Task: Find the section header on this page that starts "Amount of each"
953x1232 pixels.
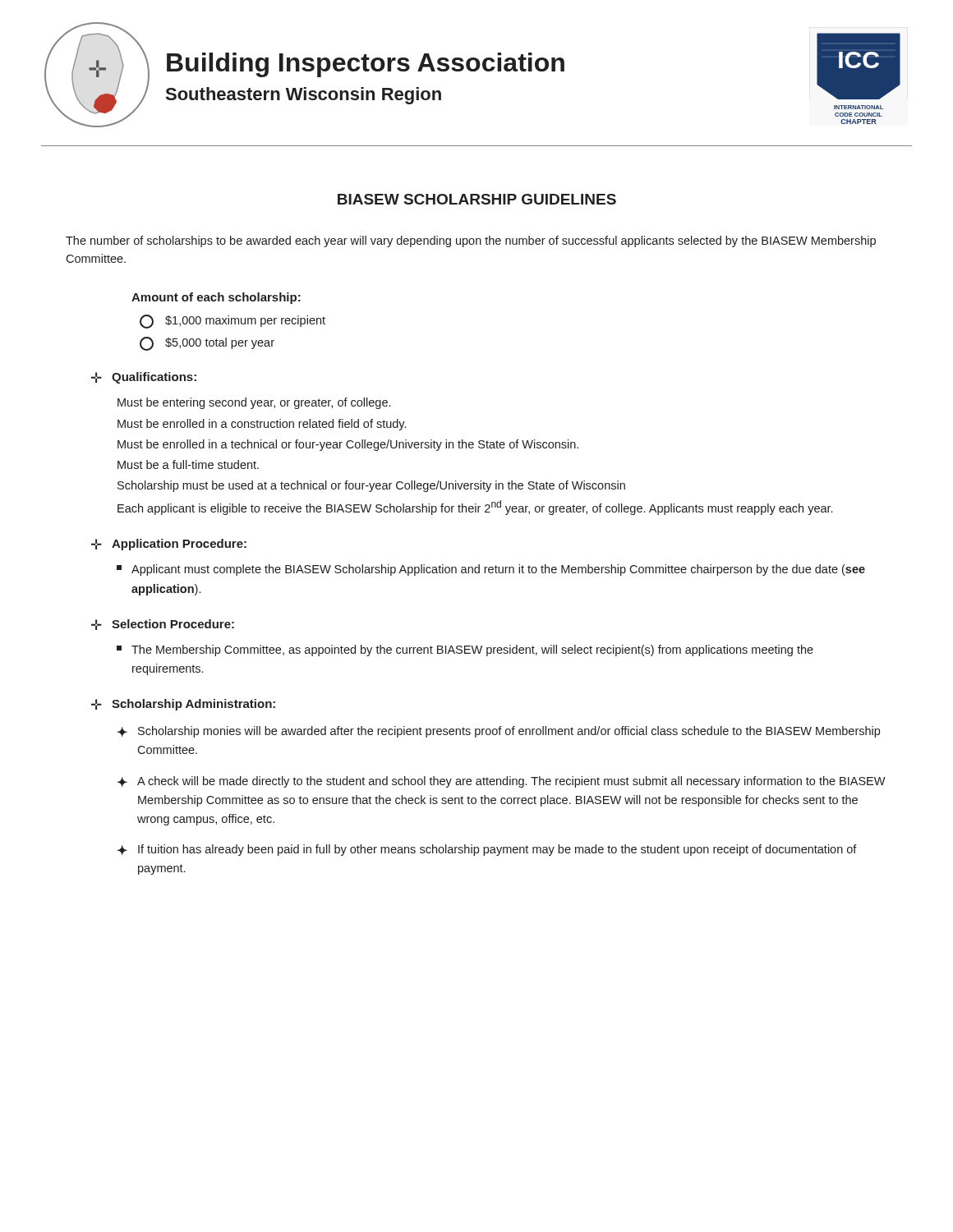Action: point(216,297)
